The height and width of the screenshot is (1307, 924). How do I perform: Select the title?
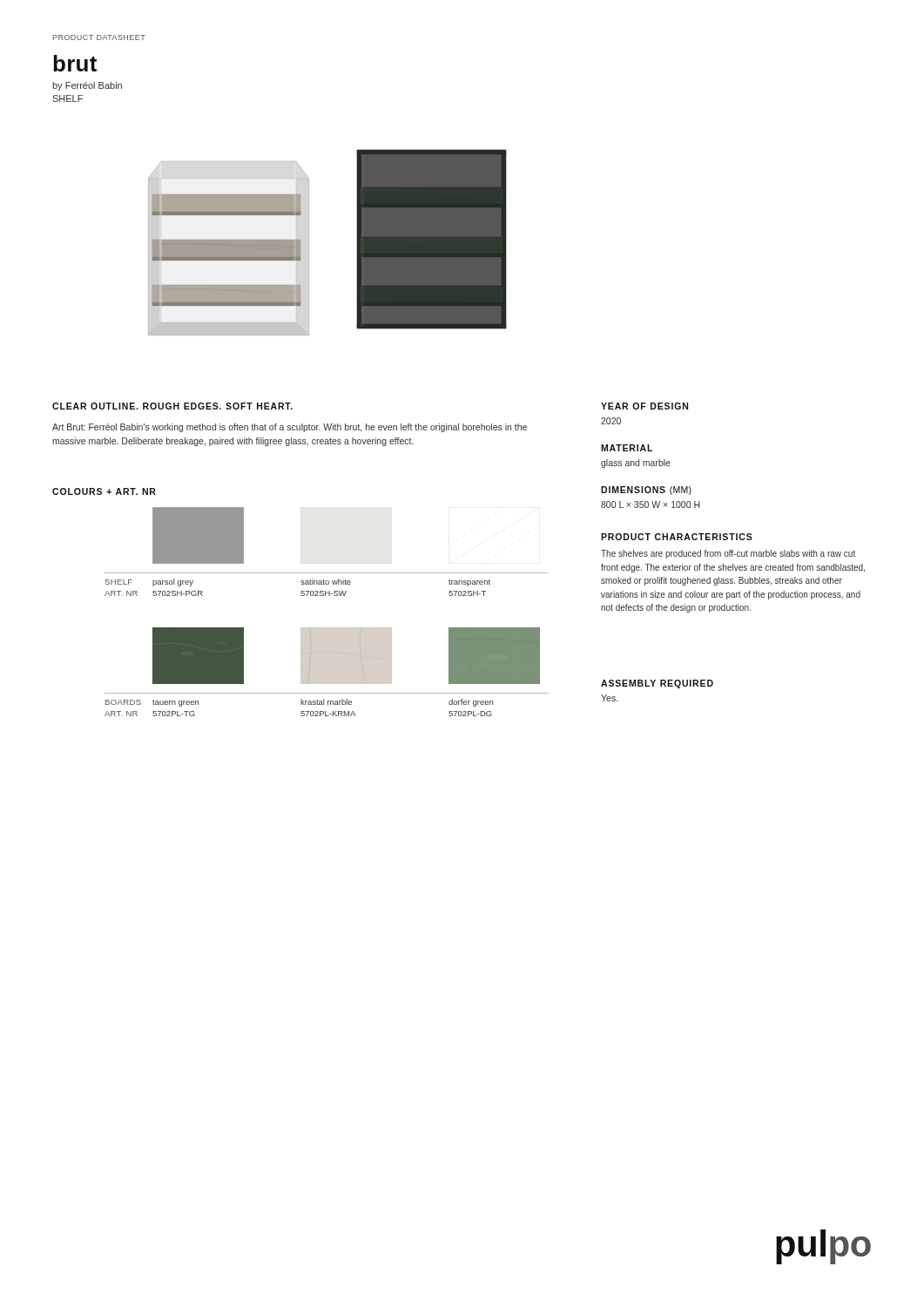coord(75,64)
